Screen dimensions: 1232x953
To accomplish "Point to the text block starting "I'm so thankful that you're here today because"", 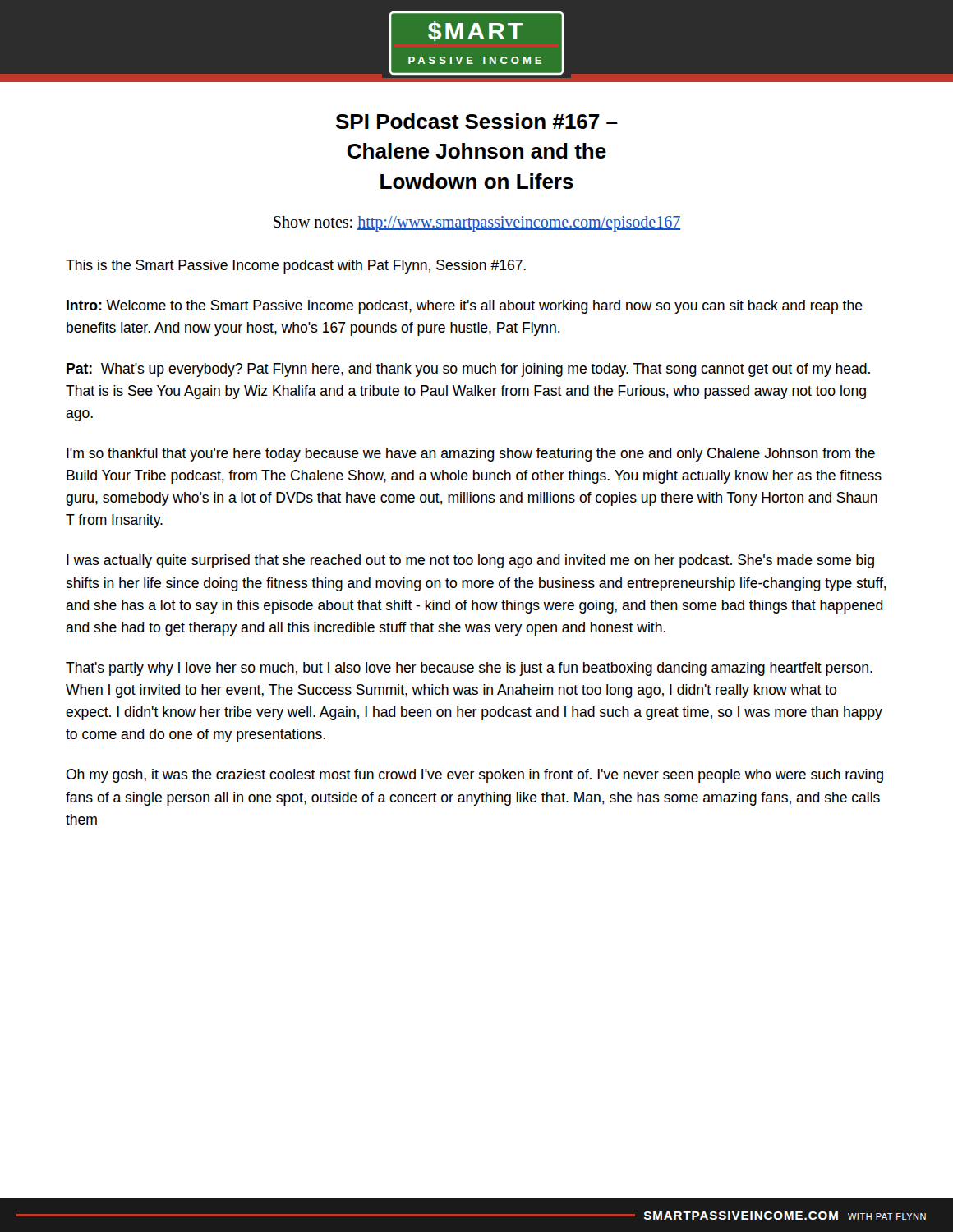I will (474, 487).
